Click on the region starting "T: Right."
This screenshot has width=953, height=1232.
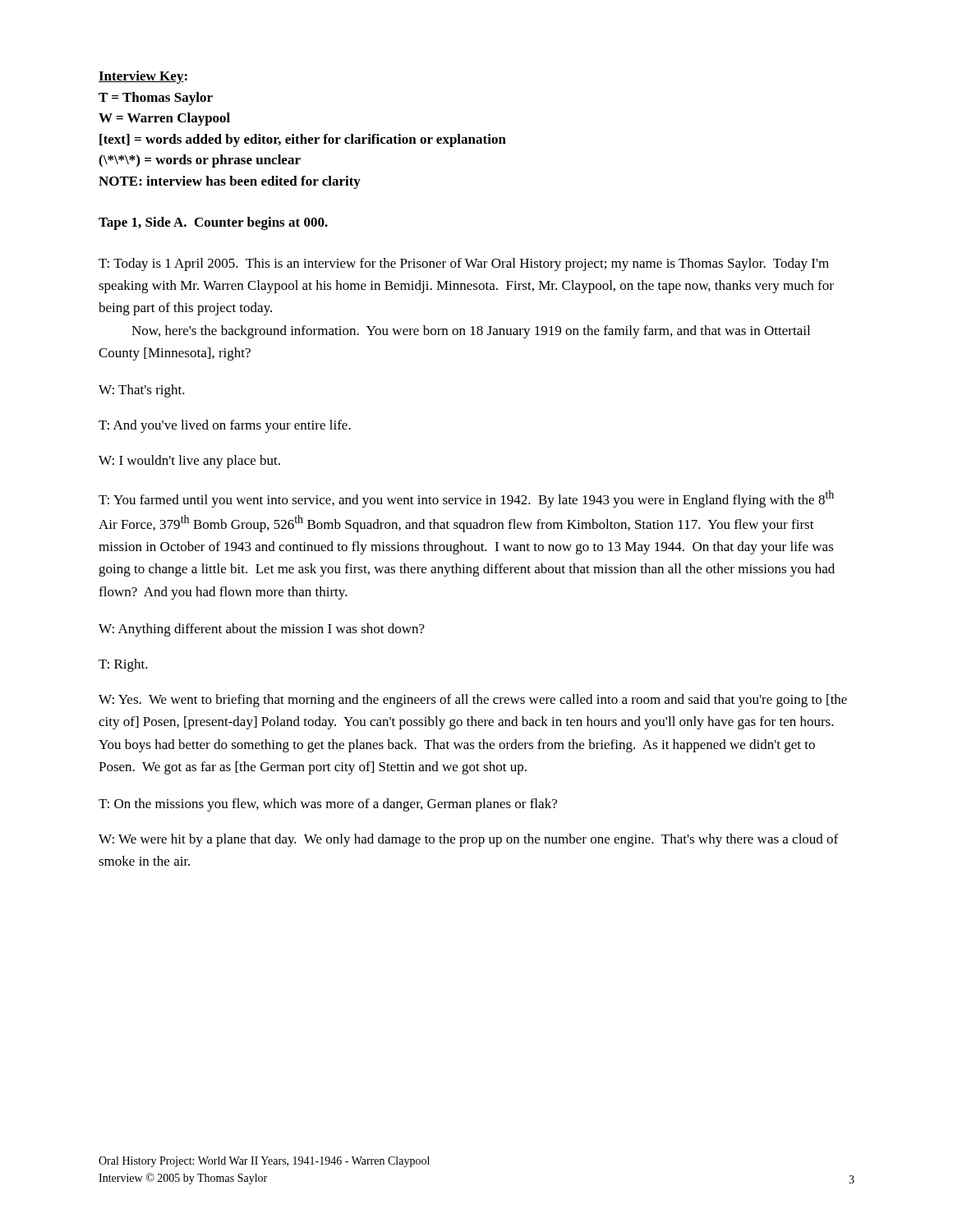coord(123,665)
